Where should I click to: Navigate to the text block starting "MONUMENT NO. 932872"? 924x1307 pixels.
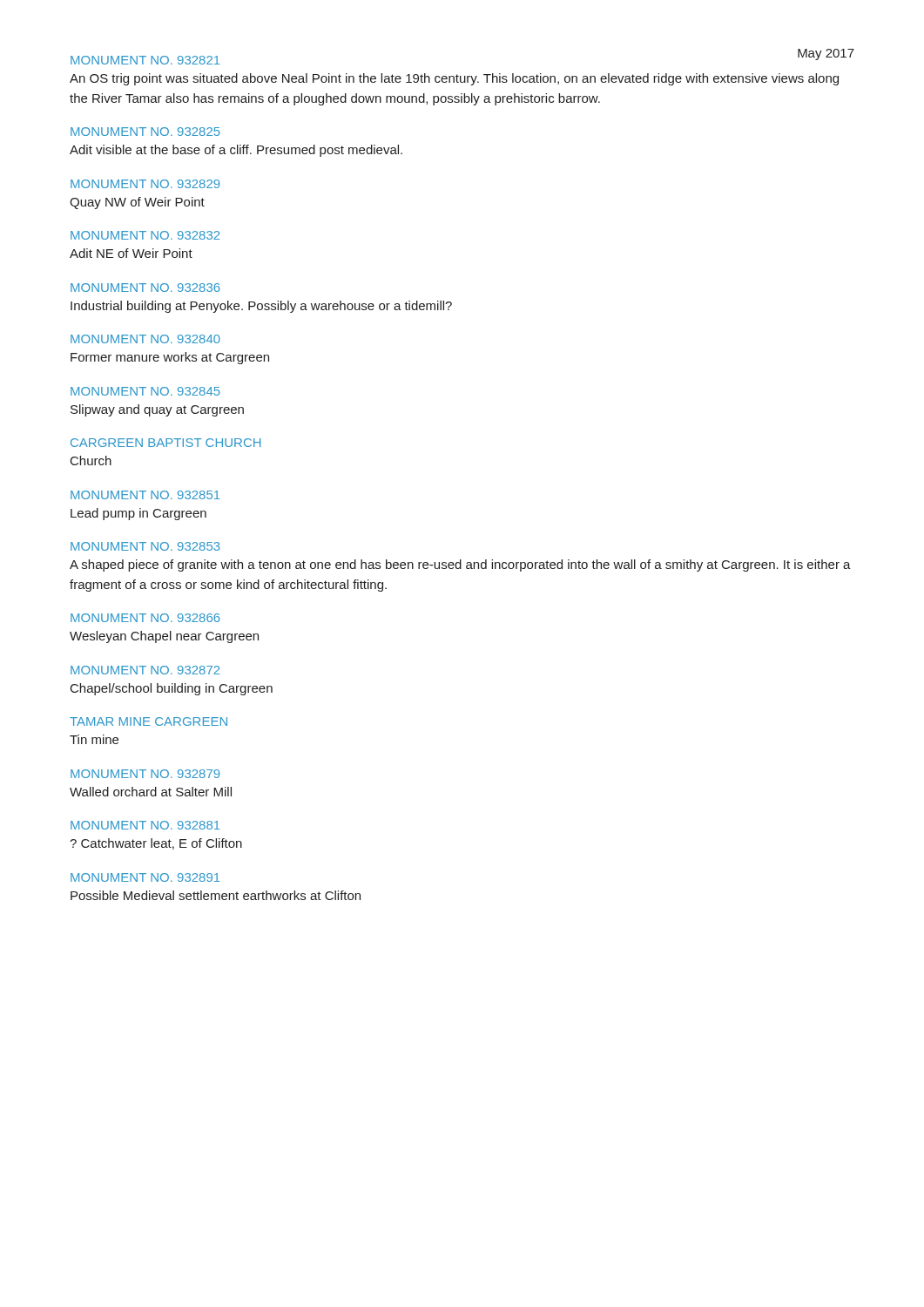pos(145,670)
